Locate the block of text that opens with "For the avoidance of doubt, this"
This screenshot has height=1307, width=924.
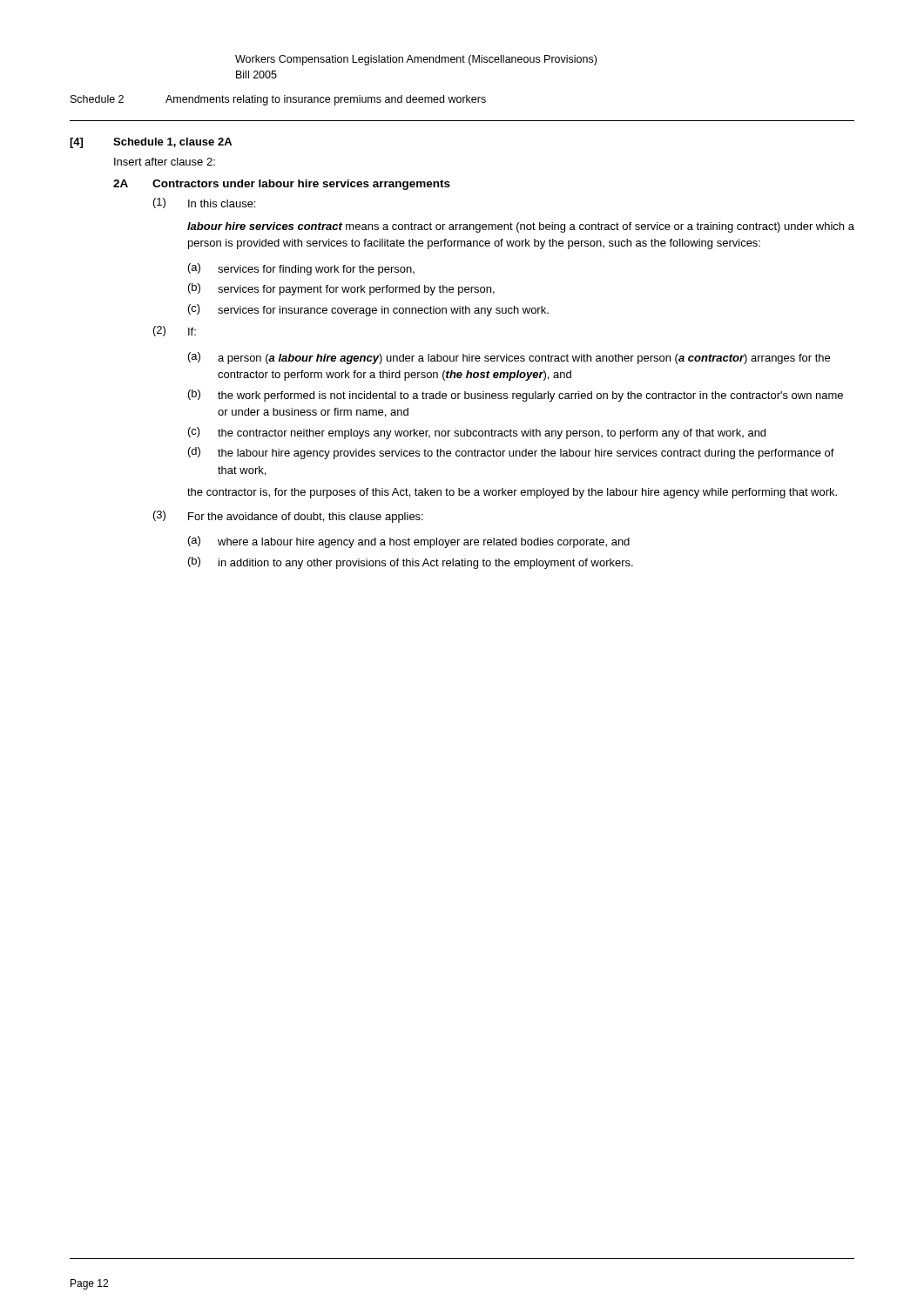pyautogui.click(x=306, y=518)
